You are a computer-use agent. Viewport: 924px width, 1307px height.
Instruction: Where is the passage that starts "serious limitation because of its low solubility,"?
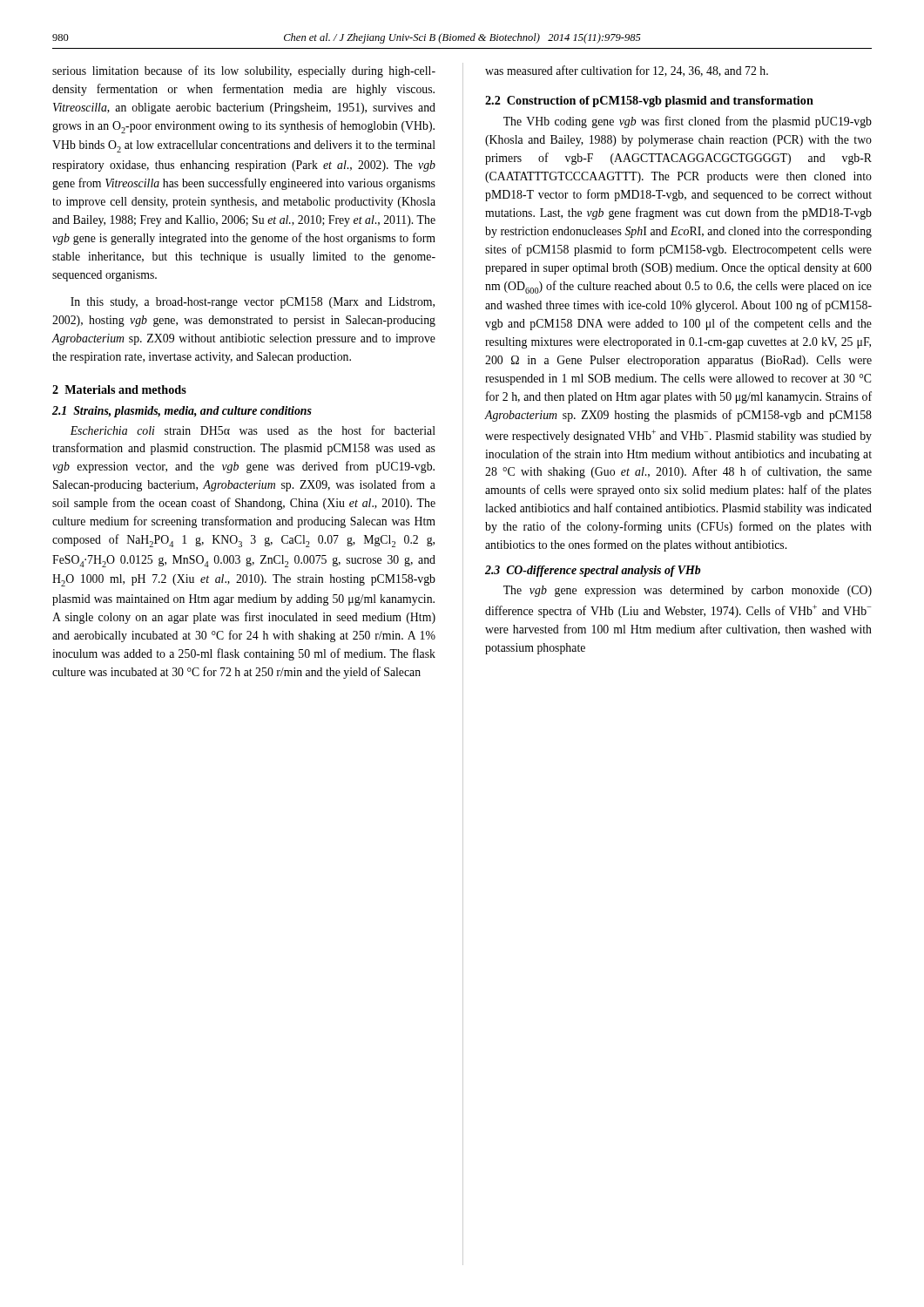[244, 215]
